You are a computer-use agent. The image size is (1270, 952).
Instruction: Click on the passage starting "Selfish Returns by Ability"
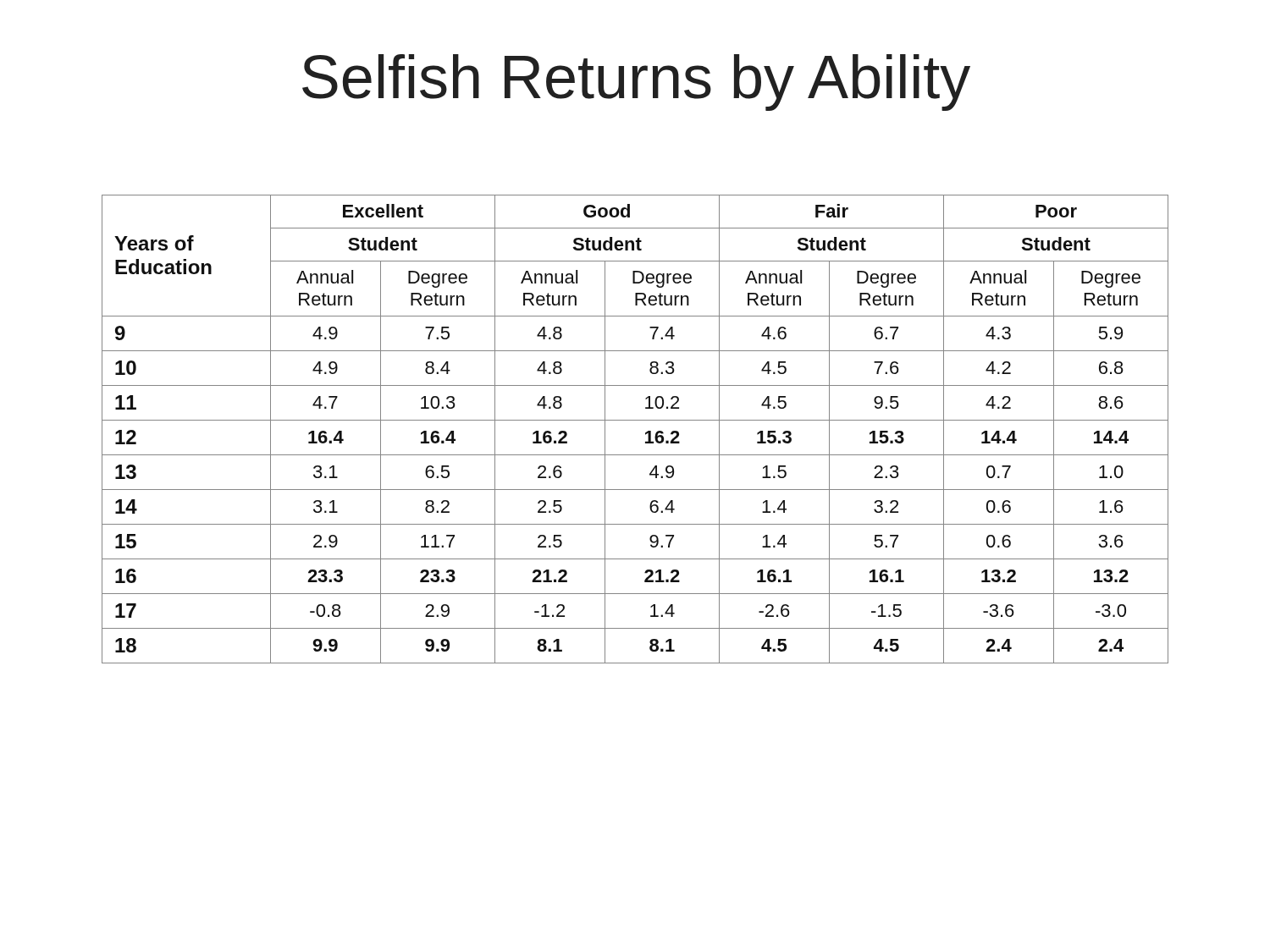pyautogui.click(x=635, y=77)
